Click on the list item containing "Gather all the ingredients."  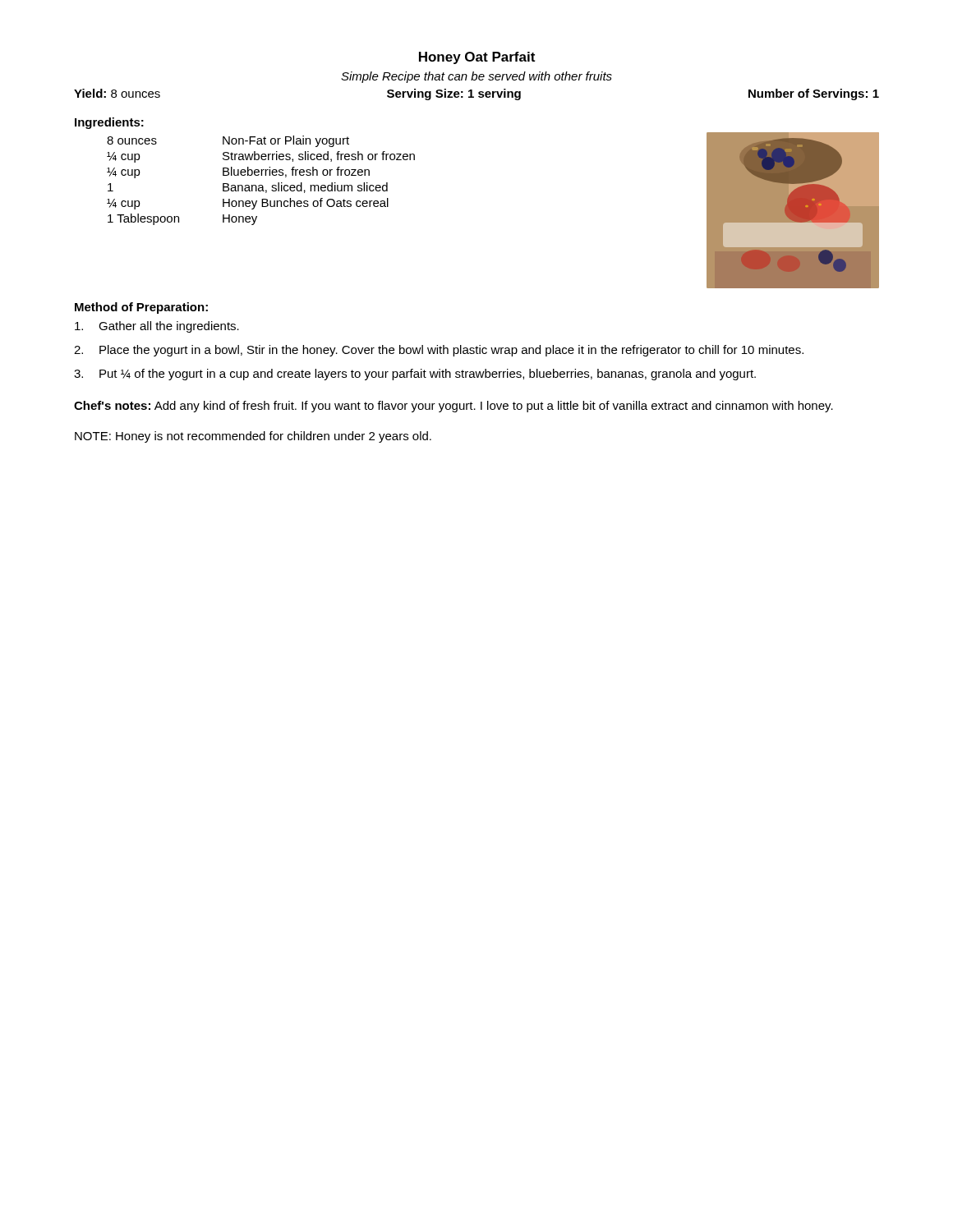[157, 326]
